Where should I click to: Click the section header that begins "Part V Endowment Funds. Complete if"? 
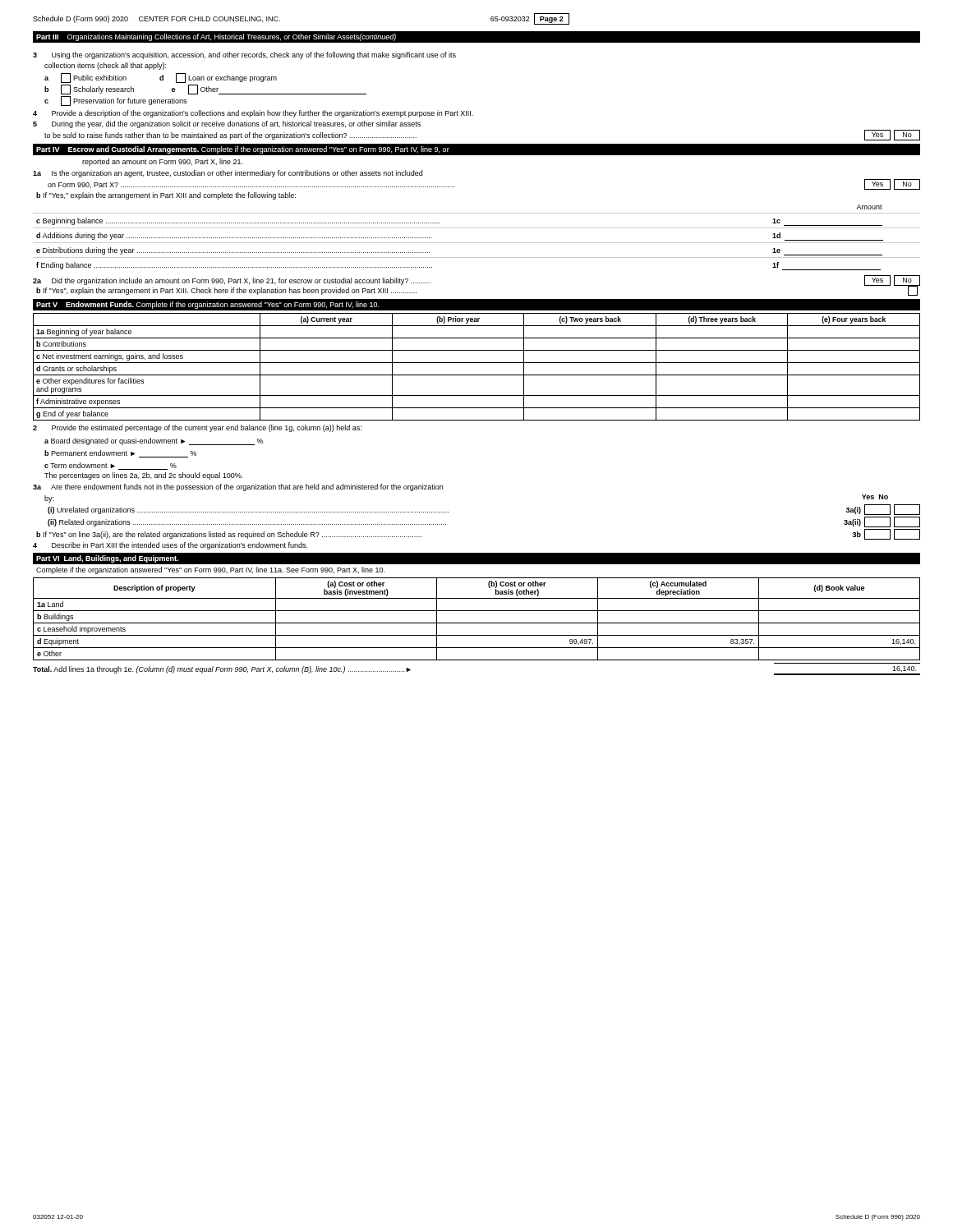208,305
